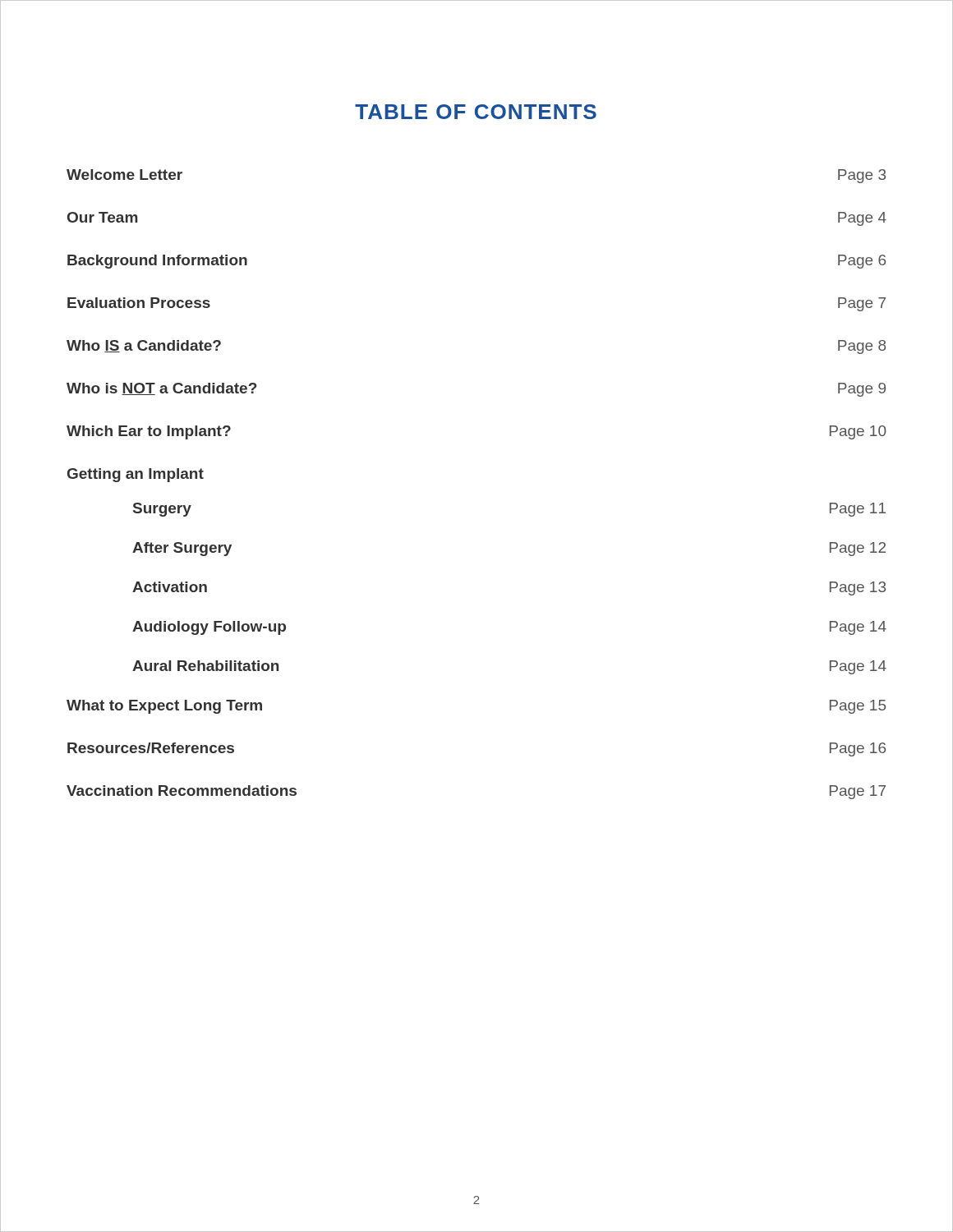
Task: Point to "Vaccination Recommendations Page 17"
Action: tap(180, 792)
